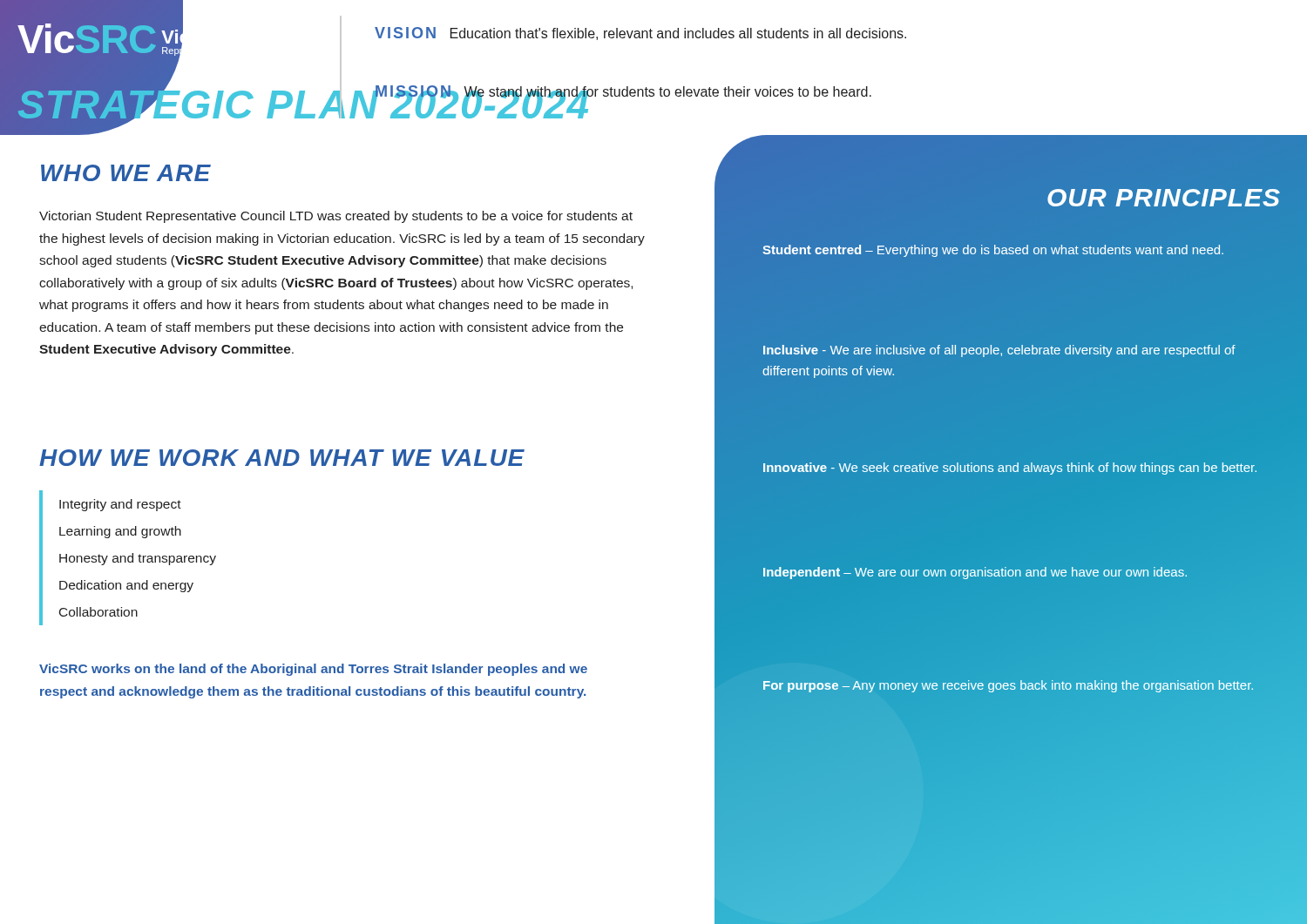Image resolution: width=1307 pixels, height=924 pixels.
Task: Where is the passage that starts "MISSION We stand with and for students to"?
Action: (623, 91)
